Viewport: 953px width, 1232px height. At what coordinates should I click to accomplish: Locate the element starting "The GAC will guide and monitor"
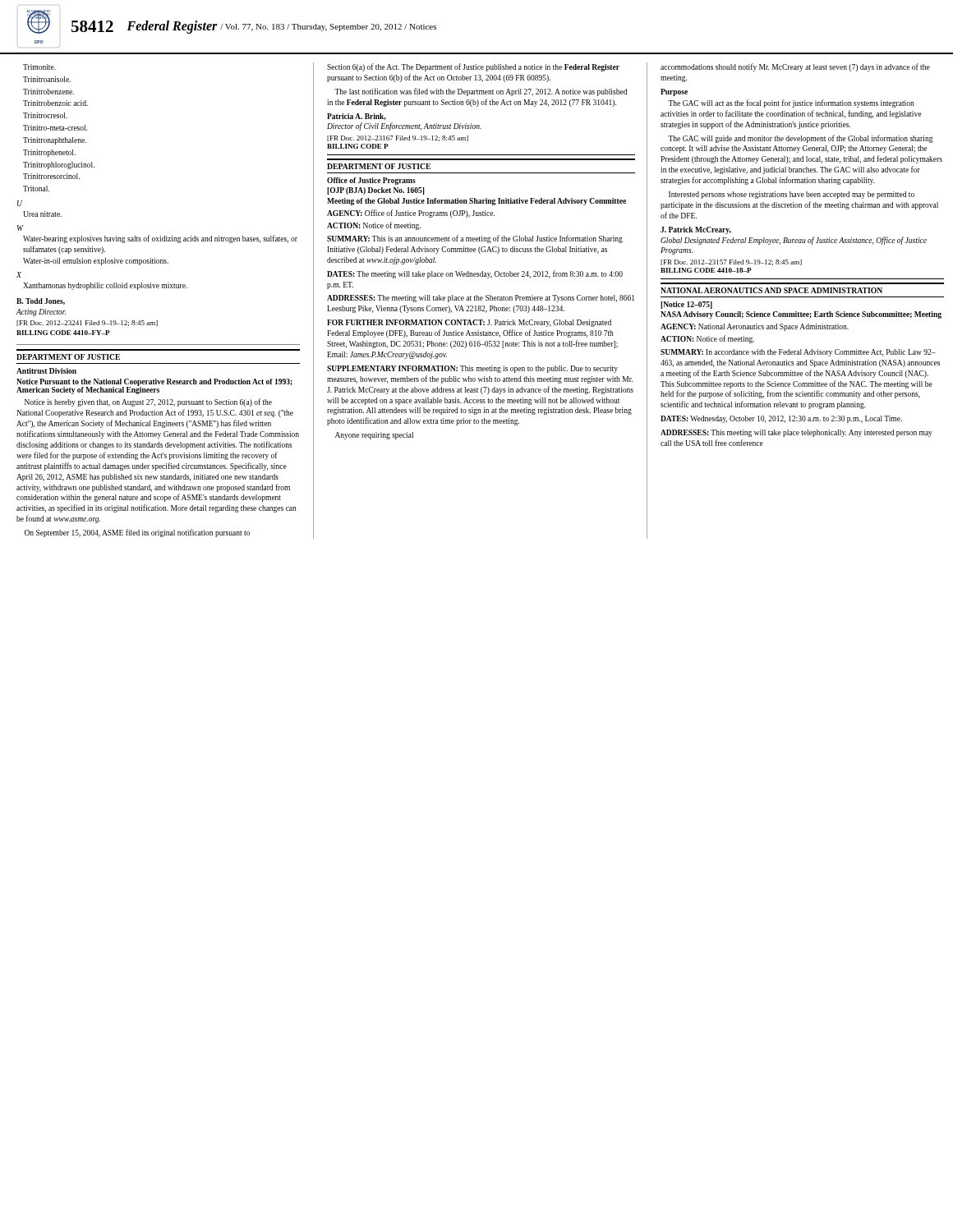pyautogui.click(x=801, y=160)
